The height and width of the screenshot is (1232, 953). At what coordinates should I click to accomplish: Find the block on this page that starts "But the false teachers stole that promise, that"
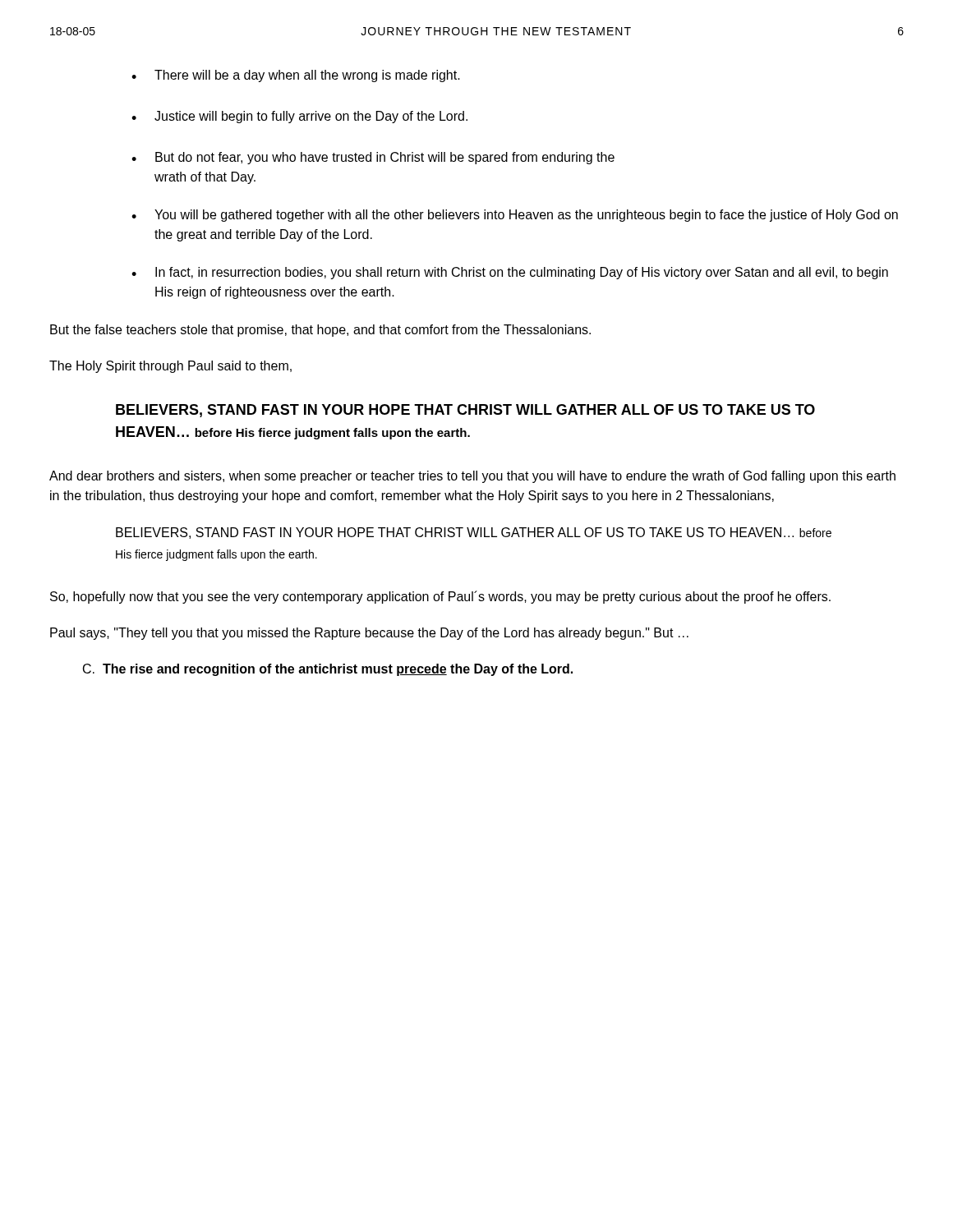coord(321,330)
